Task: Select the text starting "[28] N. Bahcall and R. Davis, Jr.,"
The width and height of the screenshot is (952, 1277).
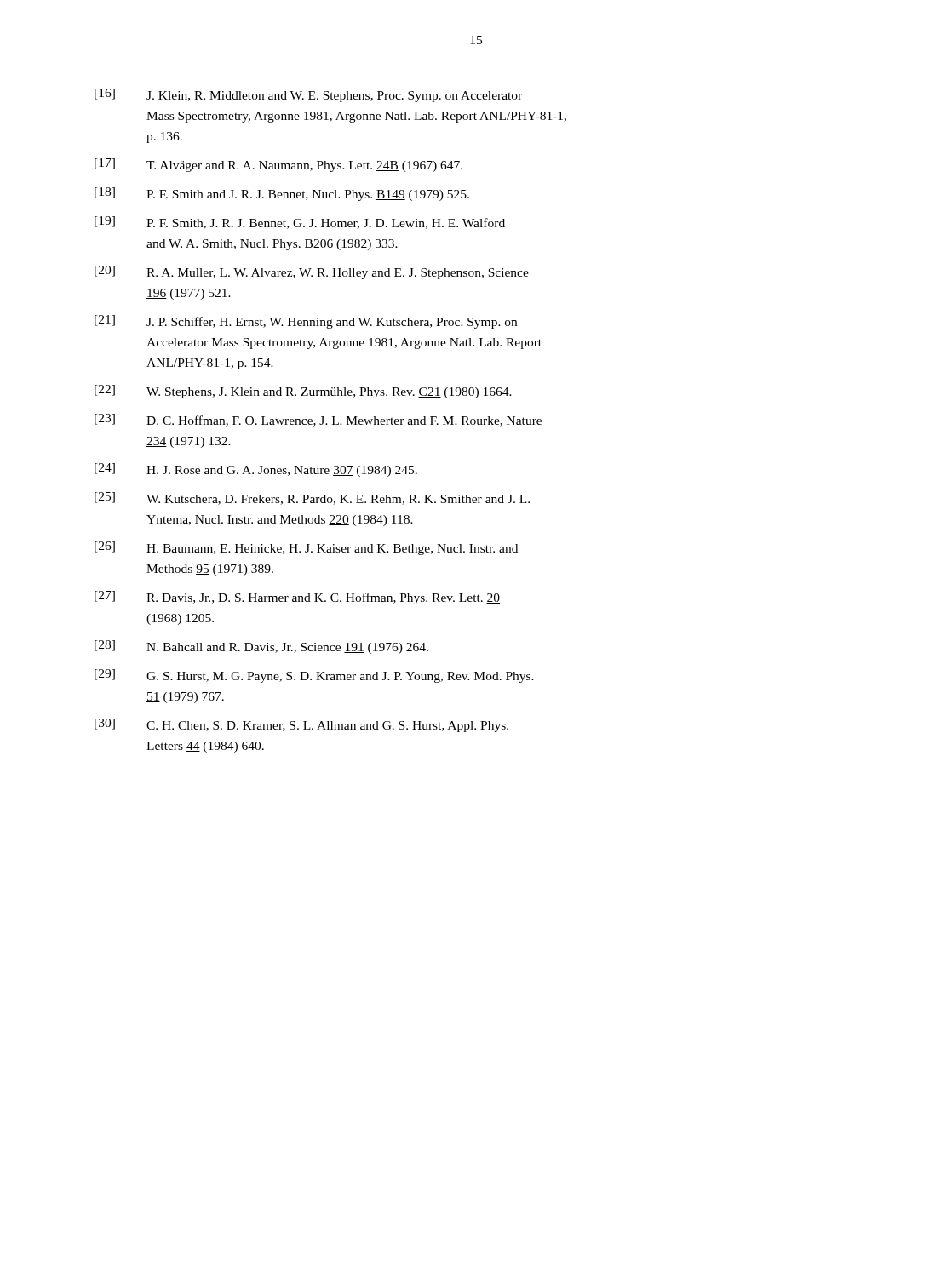Action: [261, 647]
